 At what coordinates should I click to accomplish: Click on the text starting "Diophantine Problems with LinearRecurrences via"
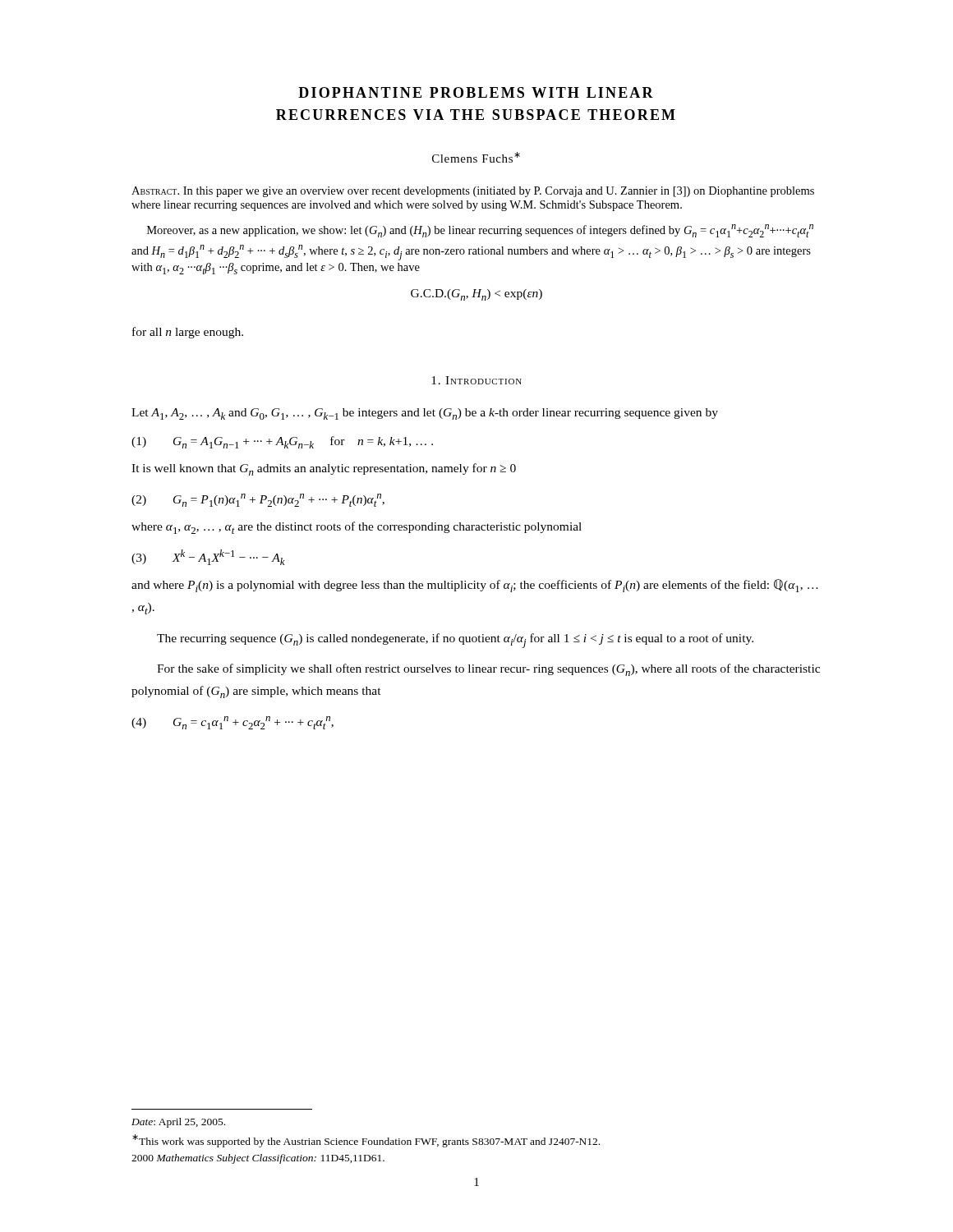pos(476,104)
